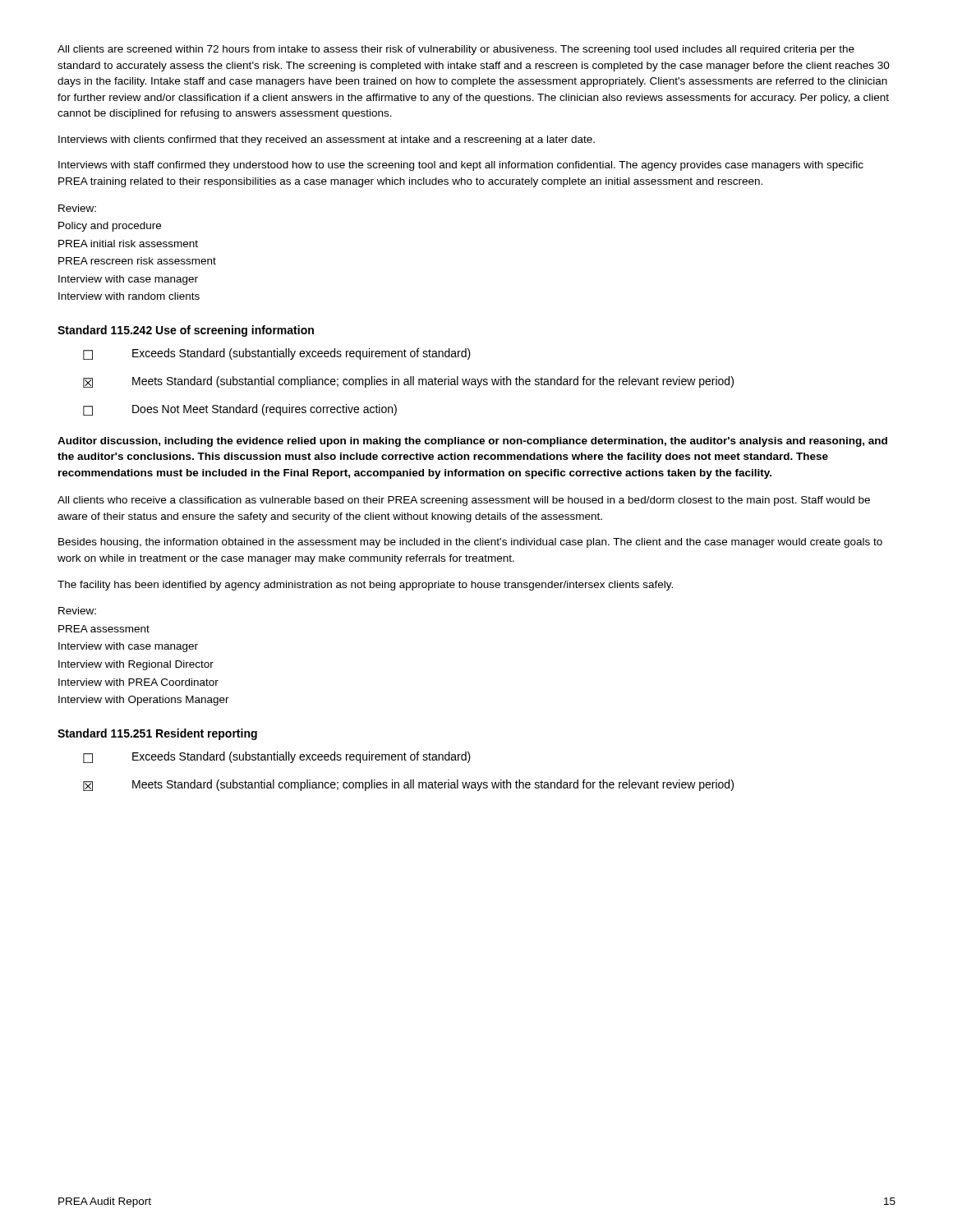Viewport: 953px width, 1232px height.
Task: Click on the text block starting "Review: PREA assessment"
Action: tap(77, 611)
